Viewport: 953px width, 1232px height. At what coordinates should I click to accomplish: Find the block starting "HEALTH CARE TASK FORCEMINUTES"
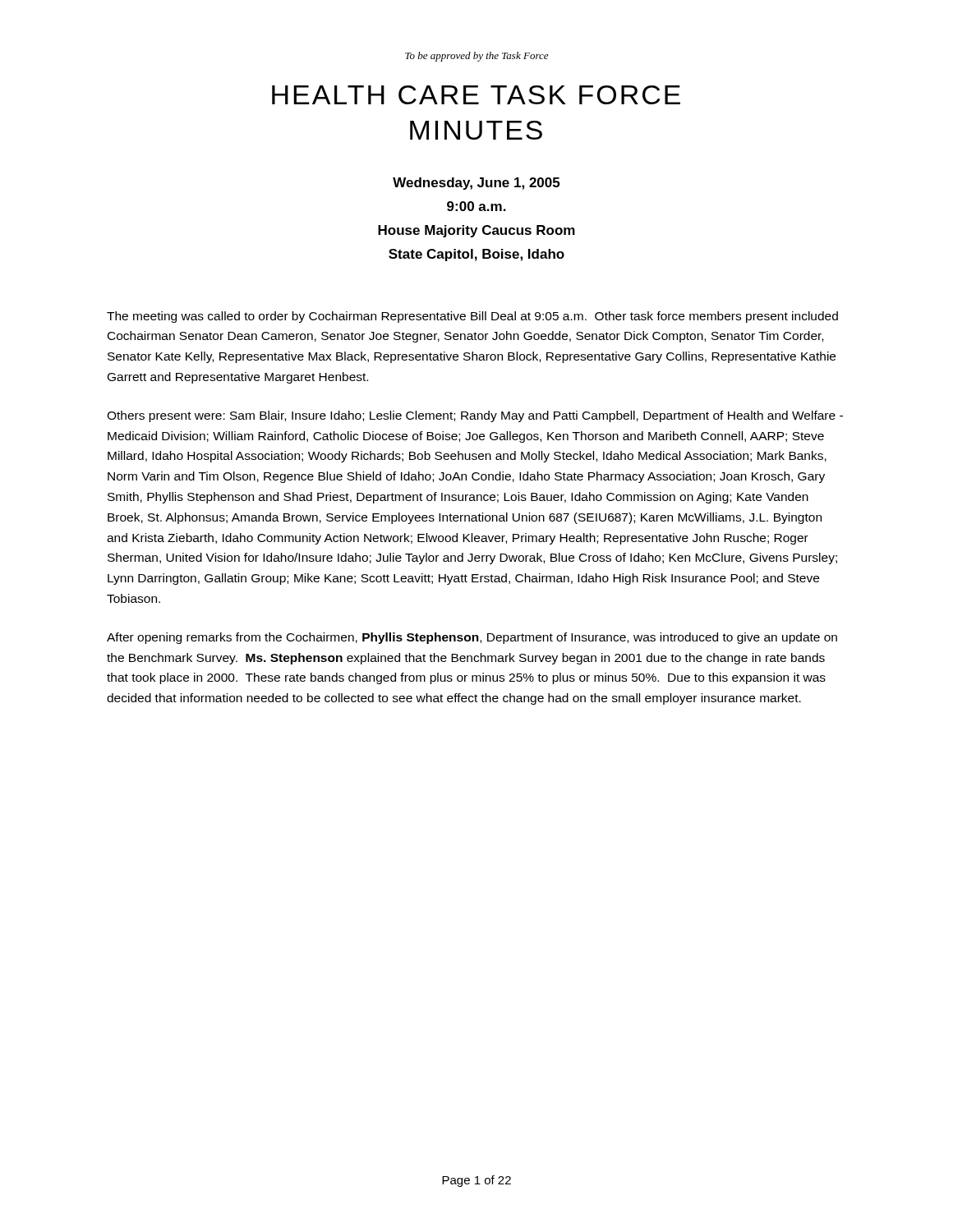pyautogui.click(x=476, y=112)
